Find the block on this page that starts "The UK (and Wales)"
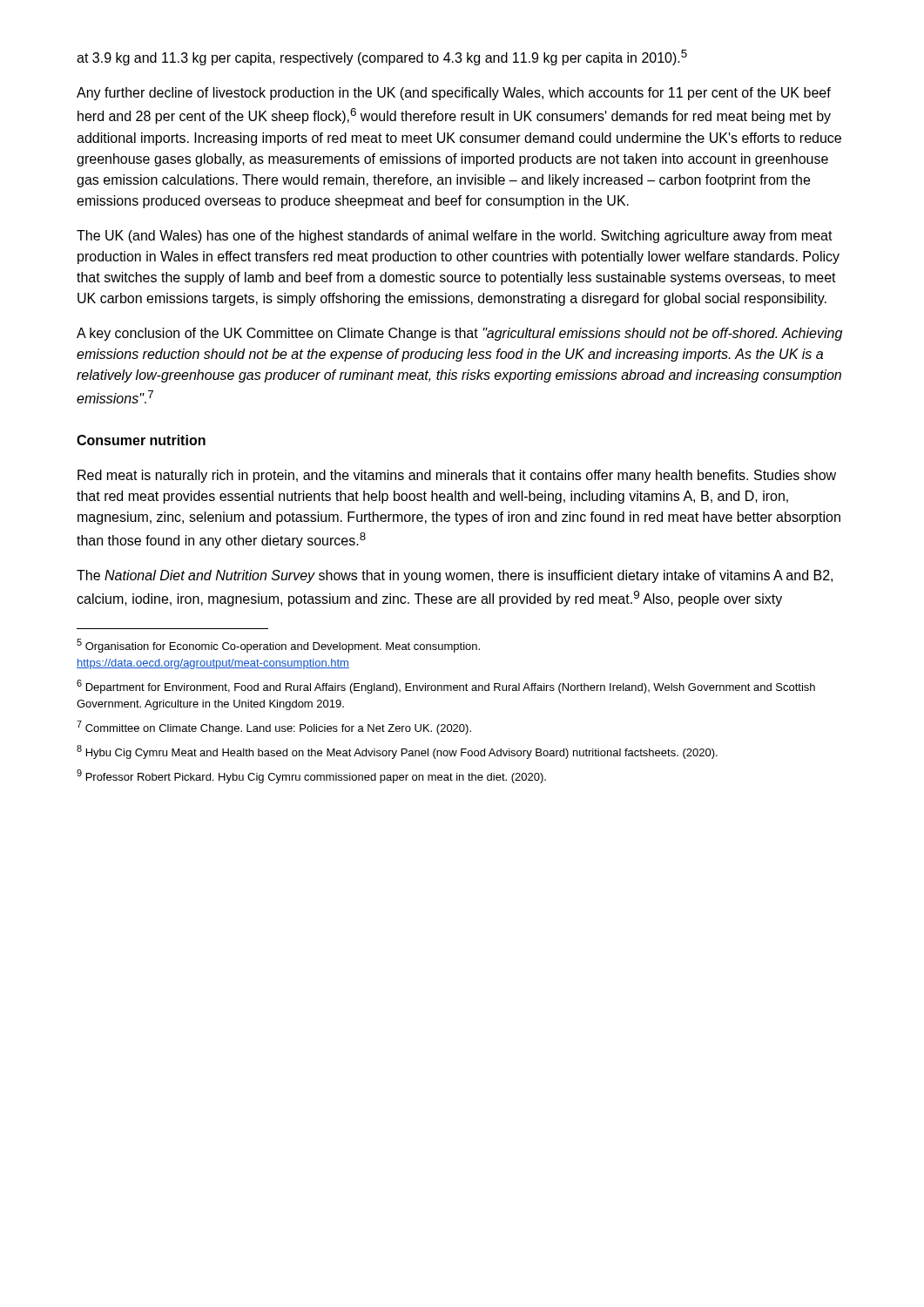Screen dimensions: 1307x924 pyautogui.click(x=462, y=267)
